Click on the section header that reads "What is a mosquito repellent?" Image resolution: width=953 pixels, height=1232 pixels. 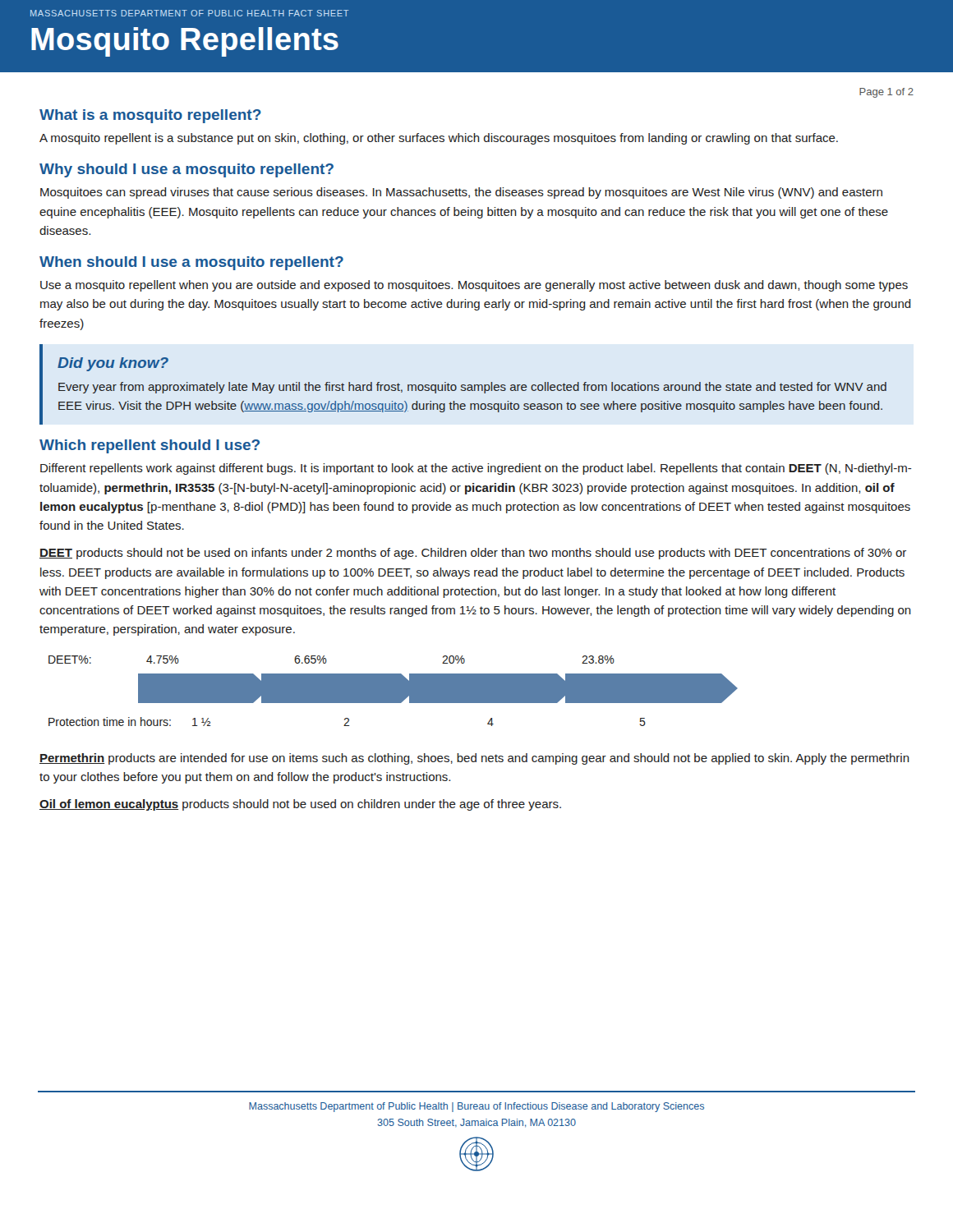150,115
